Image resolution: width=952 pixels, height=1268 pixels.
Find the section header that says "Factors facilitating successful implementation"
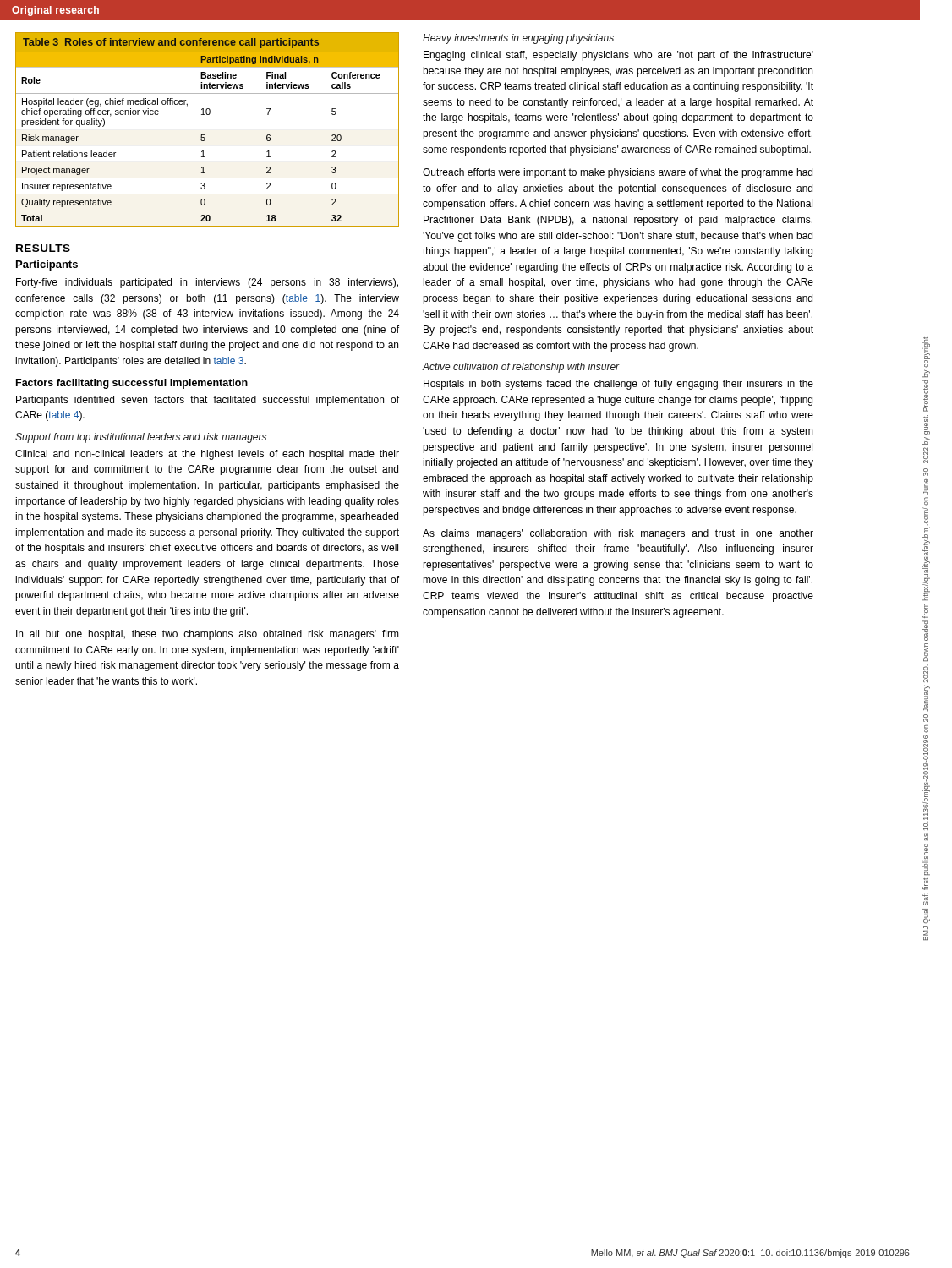[132, 383]
